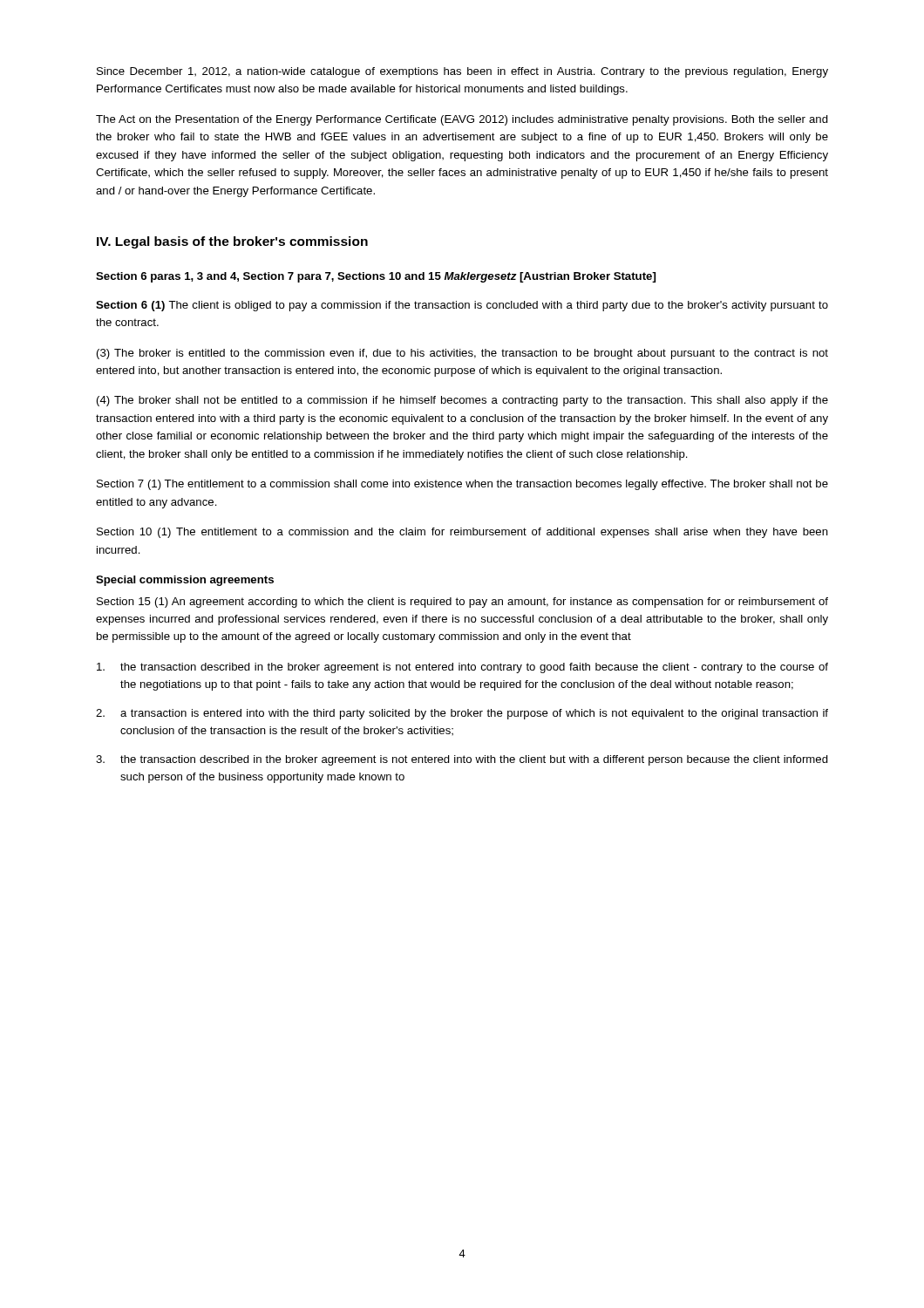Find the list item that reads "the transaction described in the broker"
This screenshot has height=1308, width=924.
(x=462, y=676)
